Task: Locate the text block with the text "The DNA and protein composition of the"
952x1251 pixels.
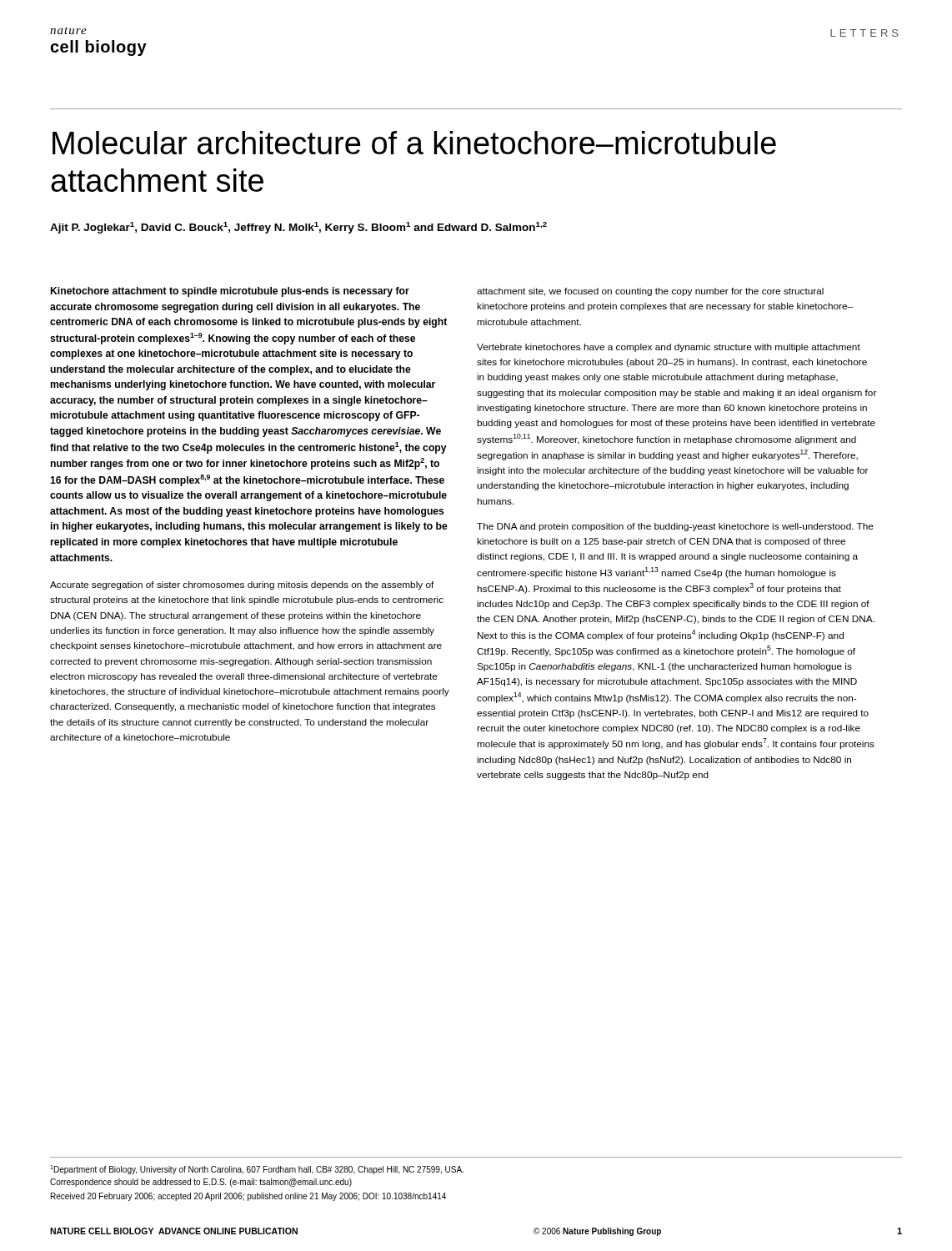Action: tap(676, 650)
